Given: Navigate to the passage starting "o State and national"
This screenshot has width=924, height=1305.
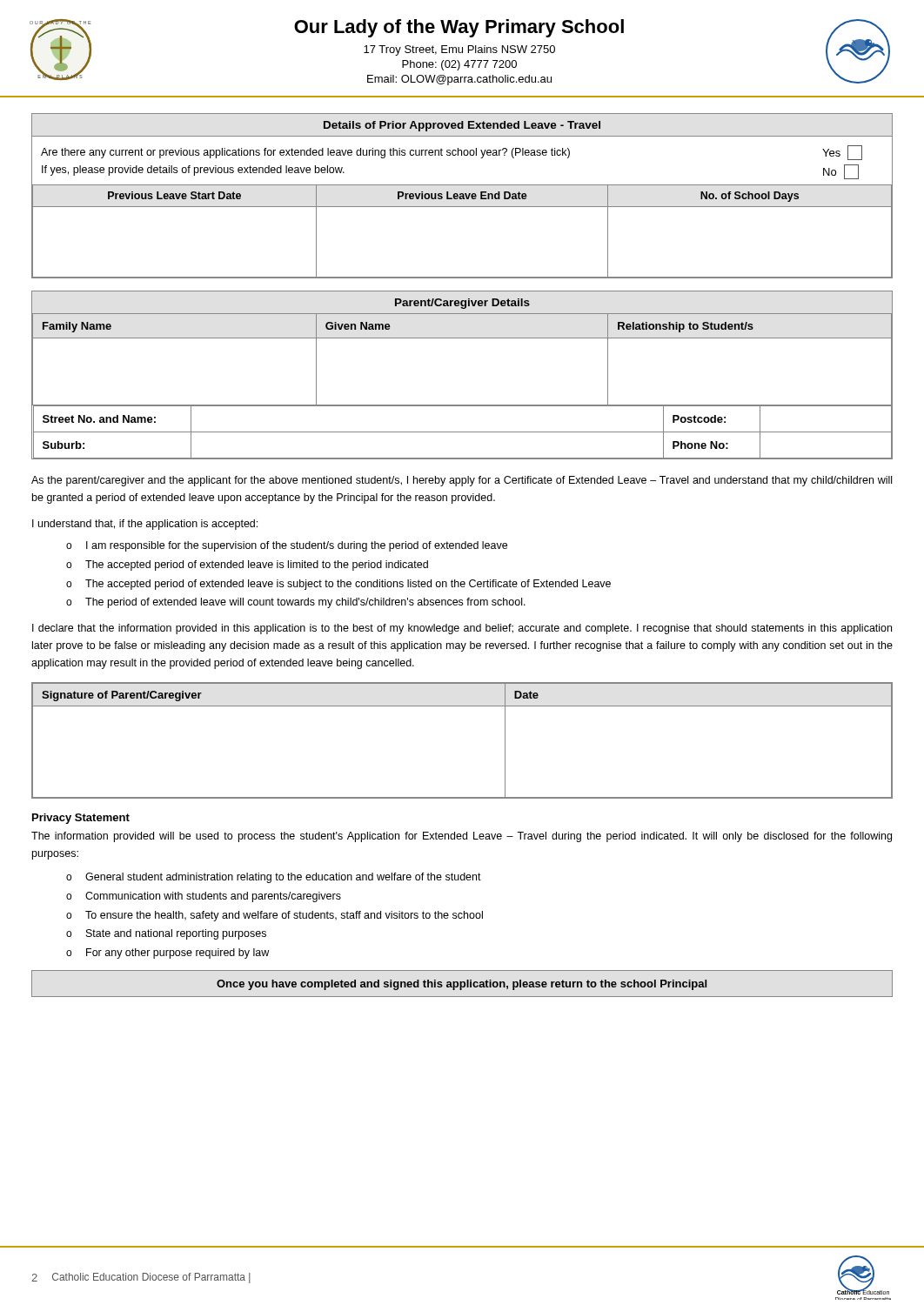Looking at the screenshot, I should (x=166, y=934).
